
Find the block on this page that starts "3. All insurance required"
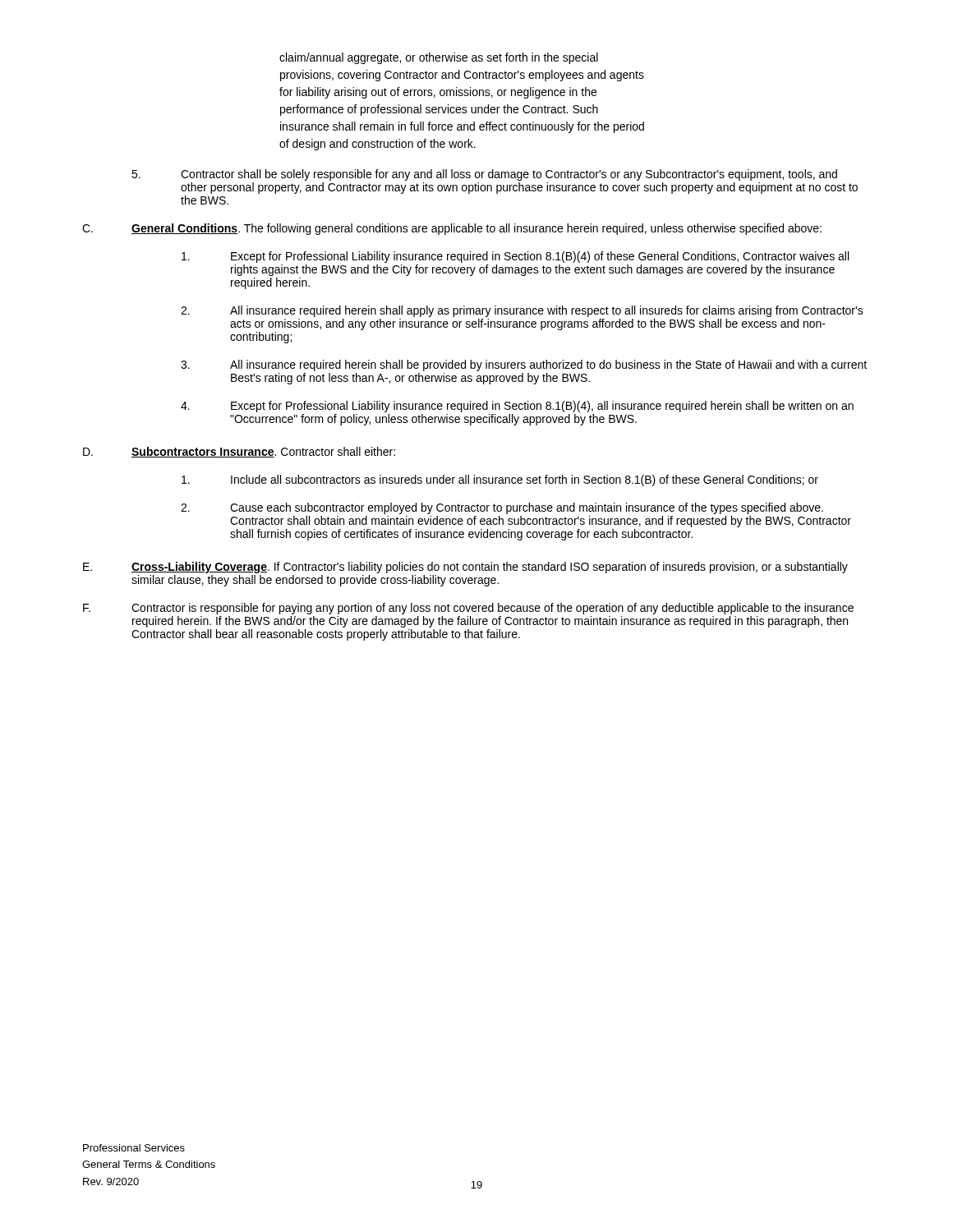526,371
